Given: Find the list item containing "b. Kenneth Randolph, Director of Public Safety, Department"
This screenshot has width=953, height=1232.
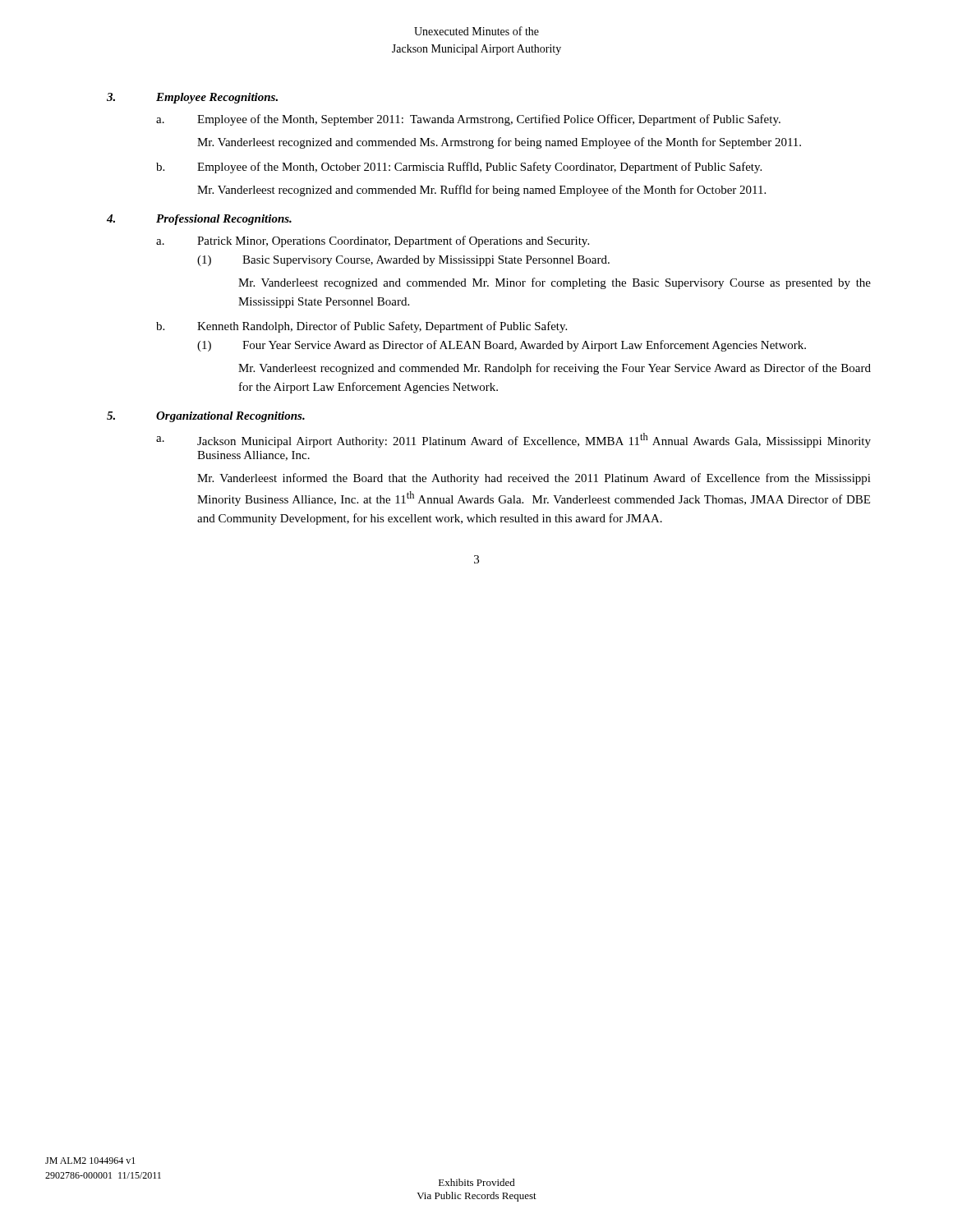Looking at the screenshot, I should point(513,326).
